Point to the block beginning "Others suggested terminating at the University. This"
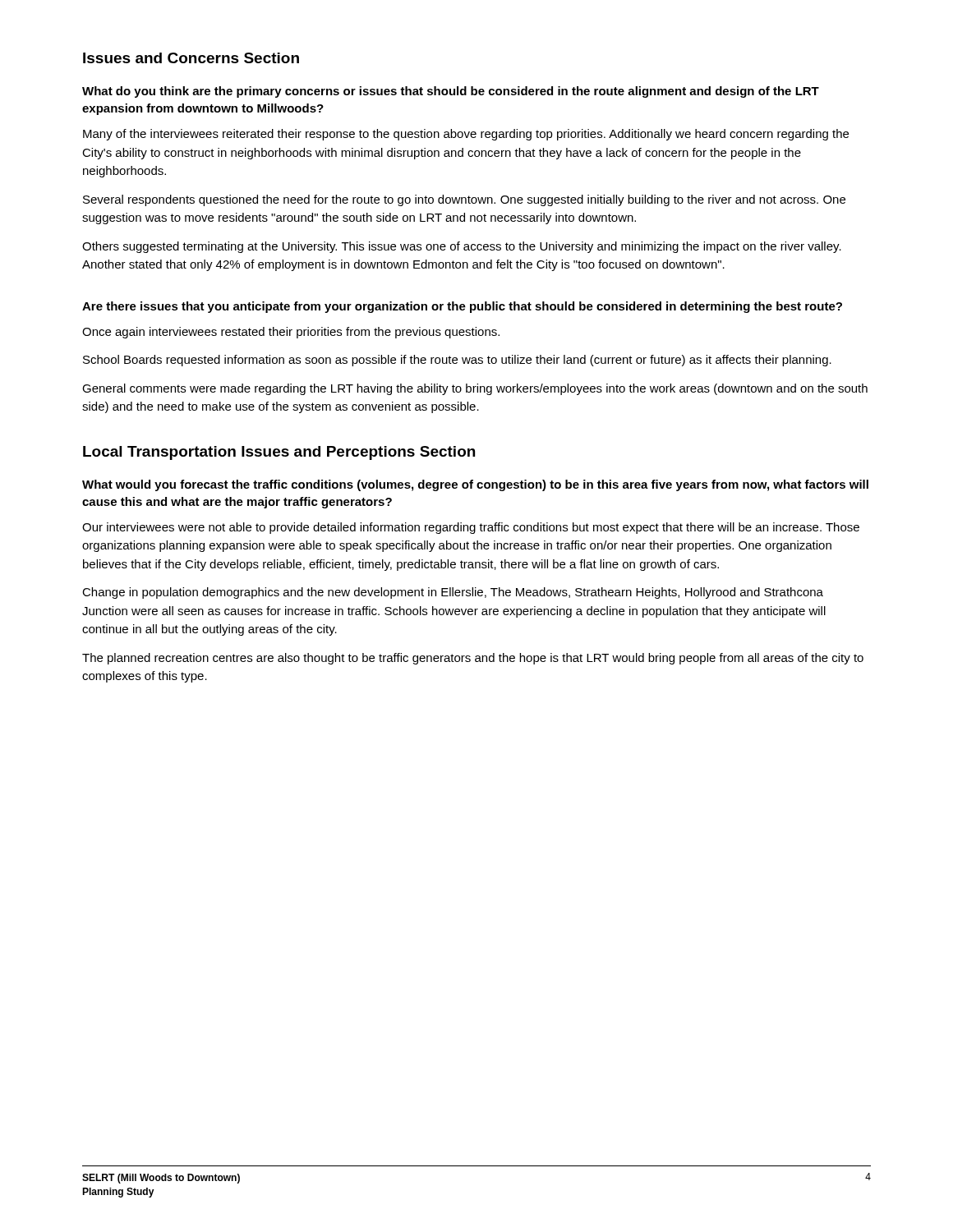 pyautogui.click(x=462, y=255)
